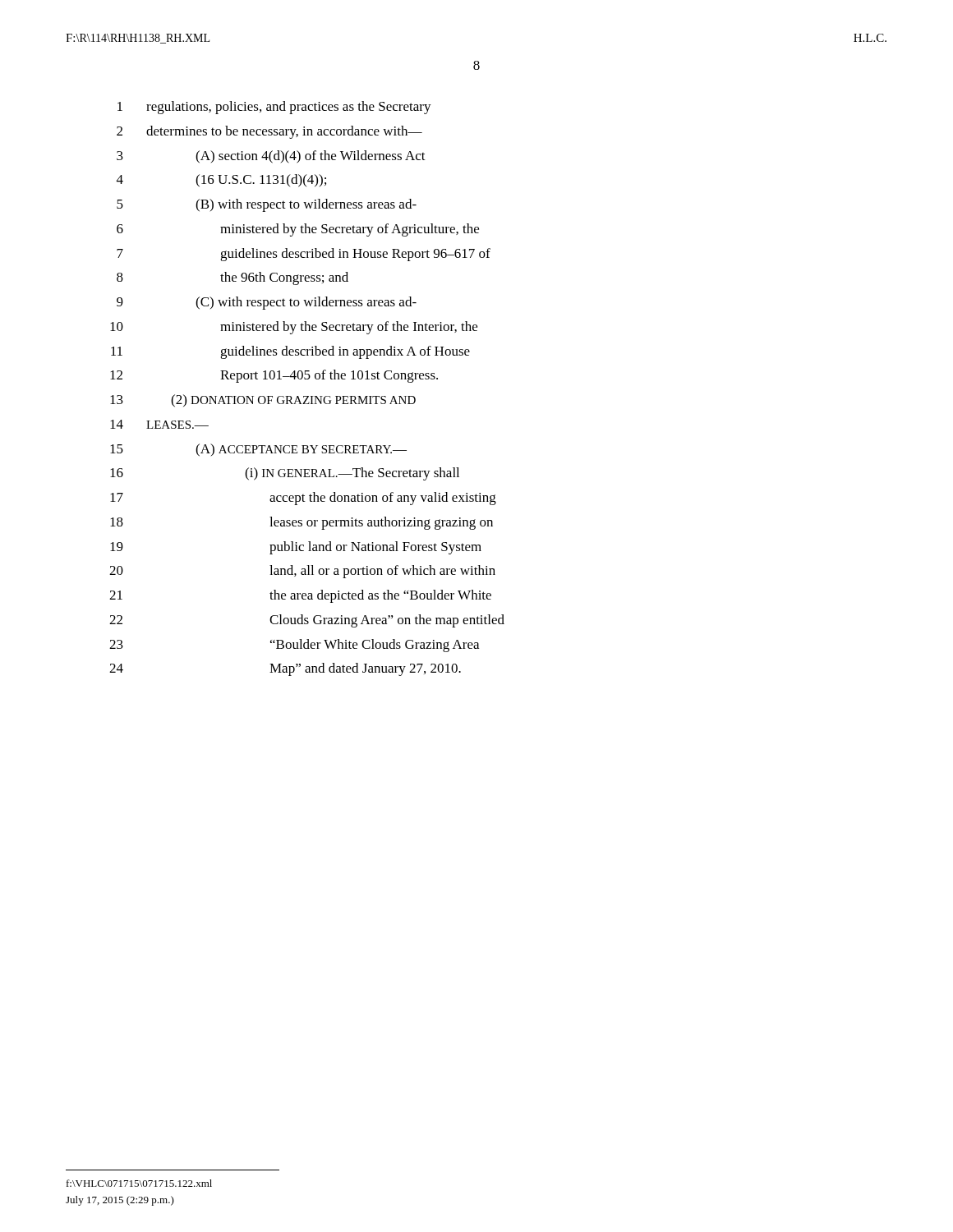Find the passage starting "11 guidelines described in appendix A"
Screen dimensions: 1232x953
(x=476, y=351)
